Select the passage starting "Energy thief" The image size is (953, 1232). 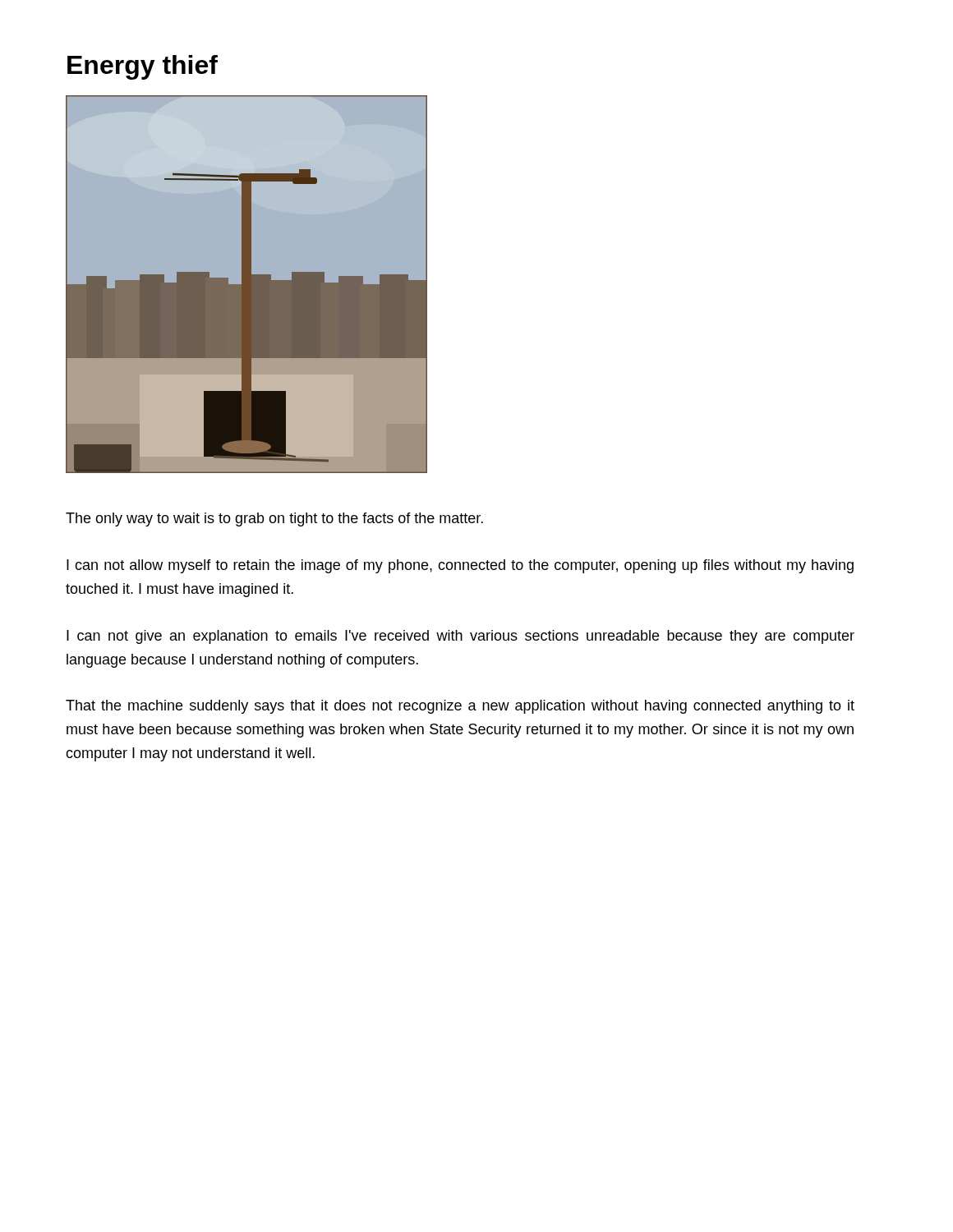pos(142,65)
